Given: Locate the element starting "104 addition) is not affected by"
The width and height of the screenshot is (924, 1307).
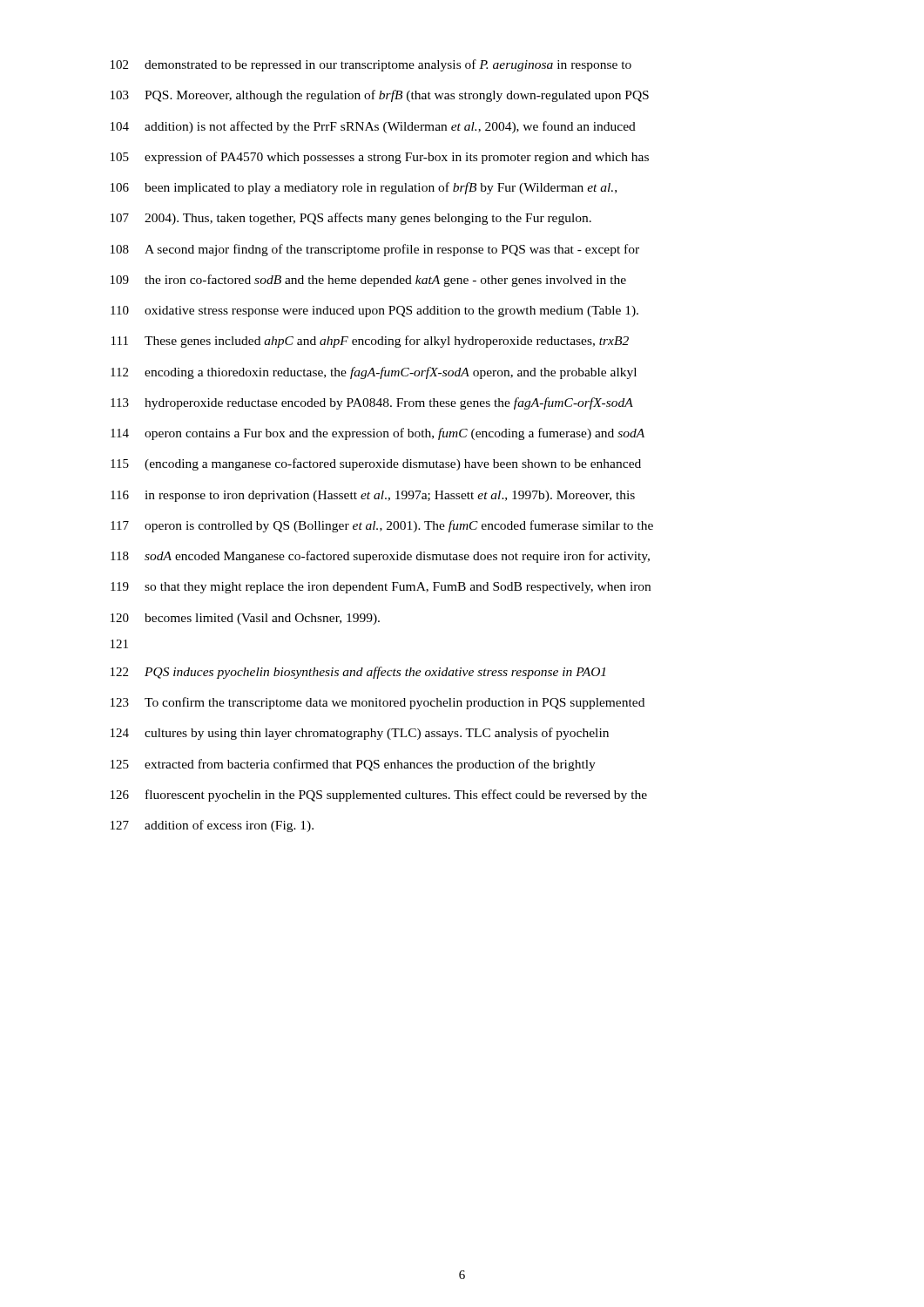Looking at the screenshot, I should coord(477,126).
